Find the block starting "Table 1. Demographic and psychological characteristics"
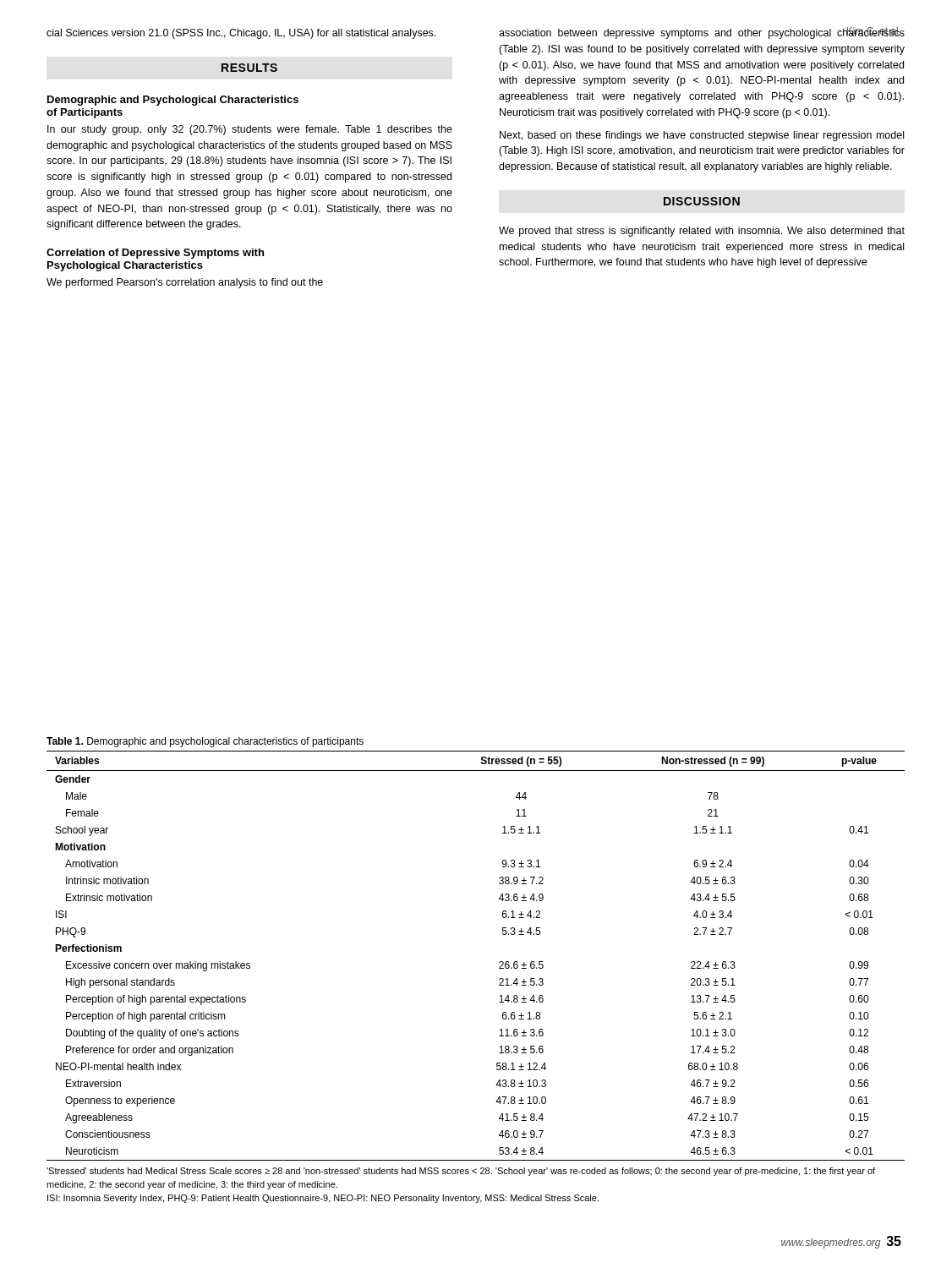The height and width of the screenshot is (1268, 952). pos(205,741)
